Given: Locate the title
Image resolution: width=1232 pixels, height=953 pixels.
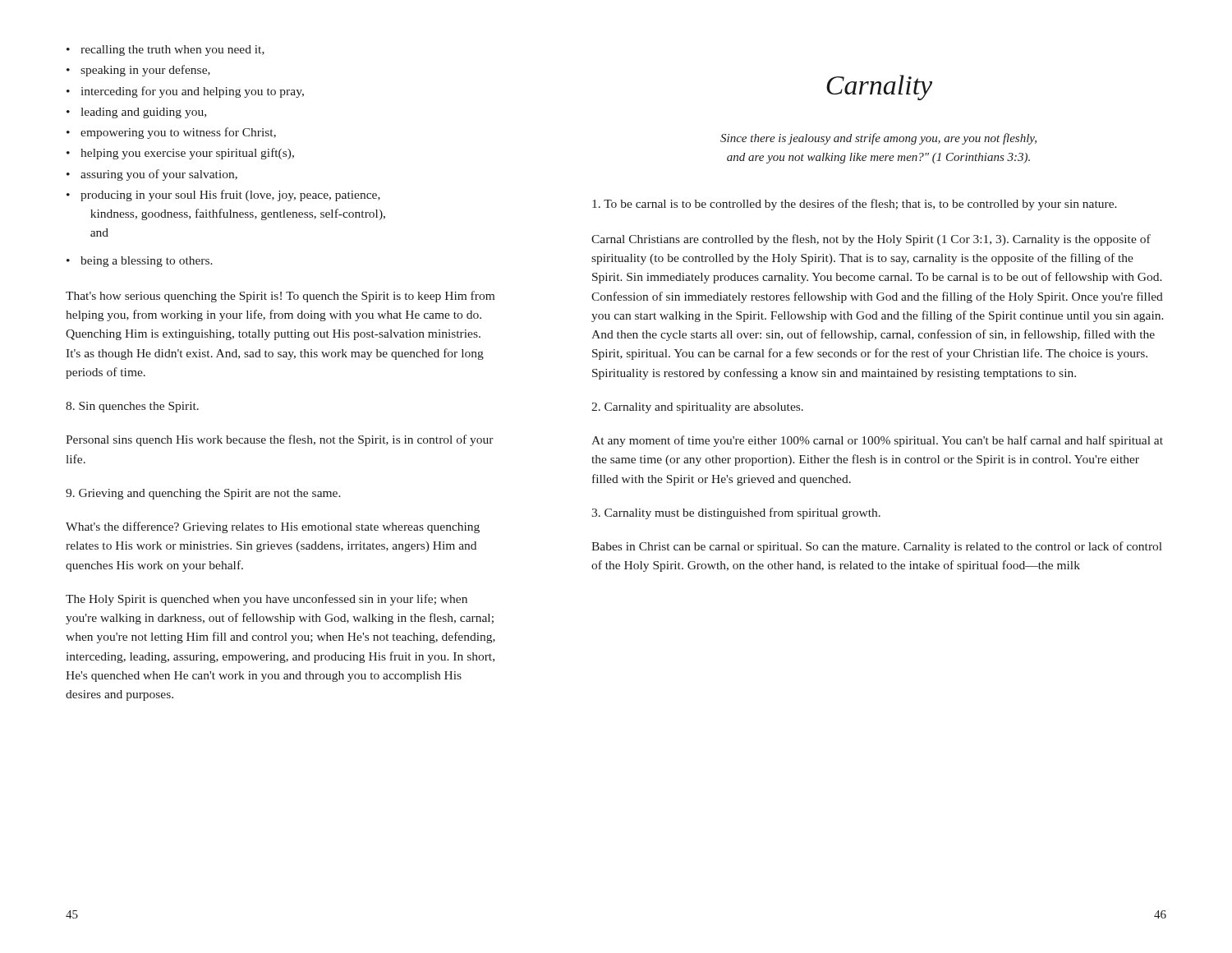Looking at the screenshot, I should [879, 85].
